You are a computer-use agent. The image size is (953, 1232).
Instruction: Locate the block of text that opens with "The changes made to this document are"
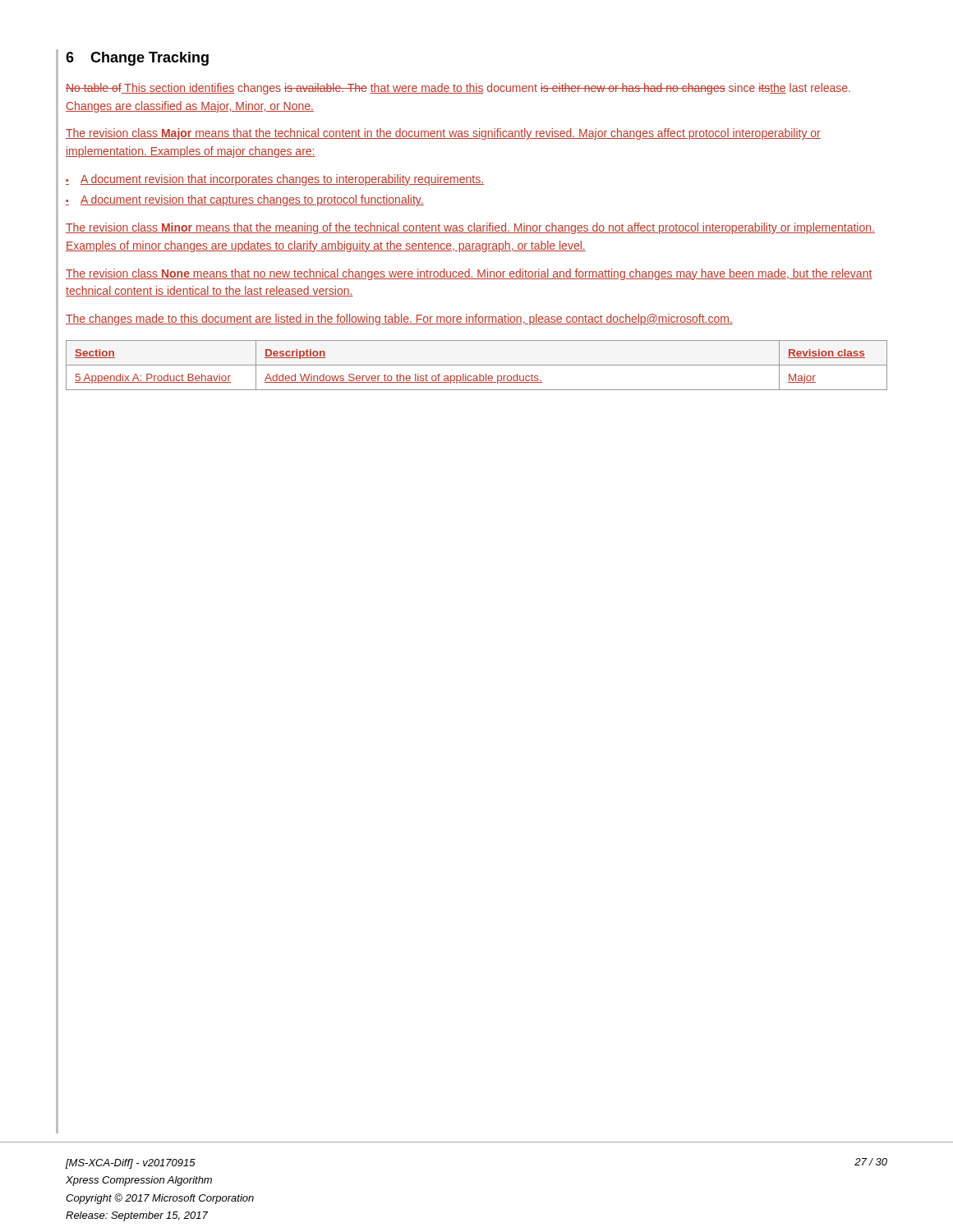399,319
